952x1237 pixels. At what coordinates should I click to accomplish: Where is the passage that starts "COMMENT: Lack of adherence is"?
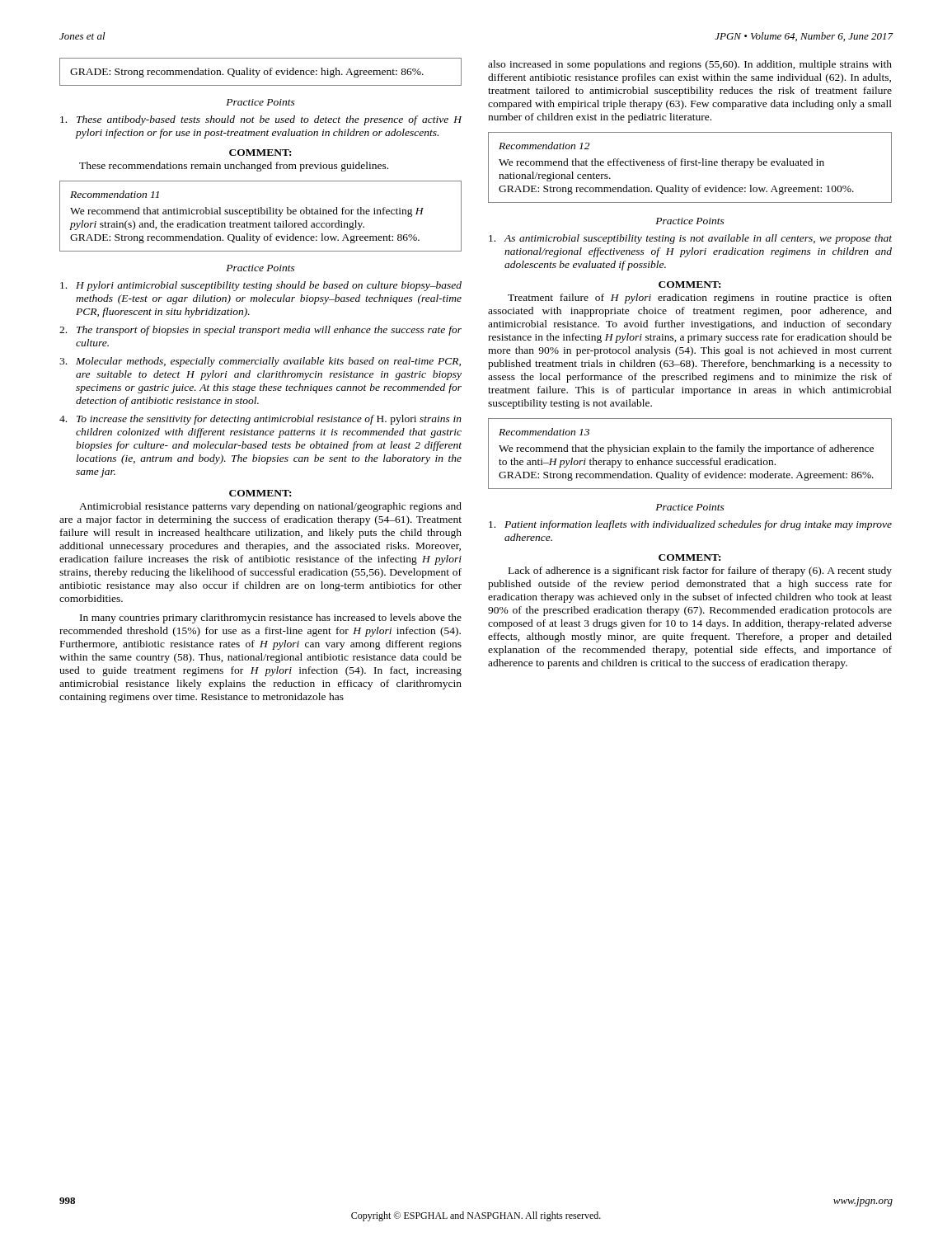point(690,610)
